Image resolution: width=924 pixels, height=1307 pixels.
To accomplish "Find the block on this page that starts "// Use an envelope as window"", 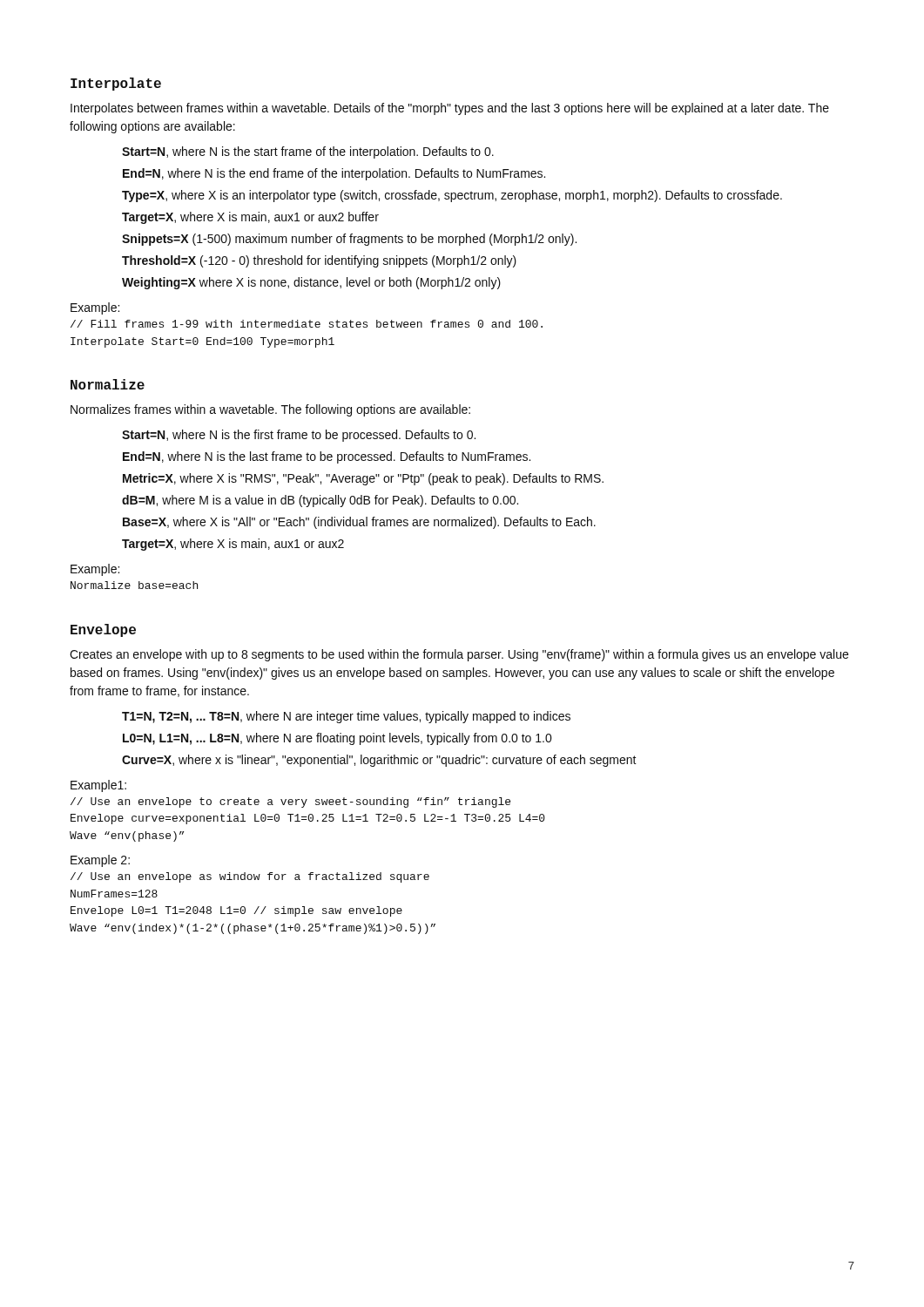I will [250, 877].
